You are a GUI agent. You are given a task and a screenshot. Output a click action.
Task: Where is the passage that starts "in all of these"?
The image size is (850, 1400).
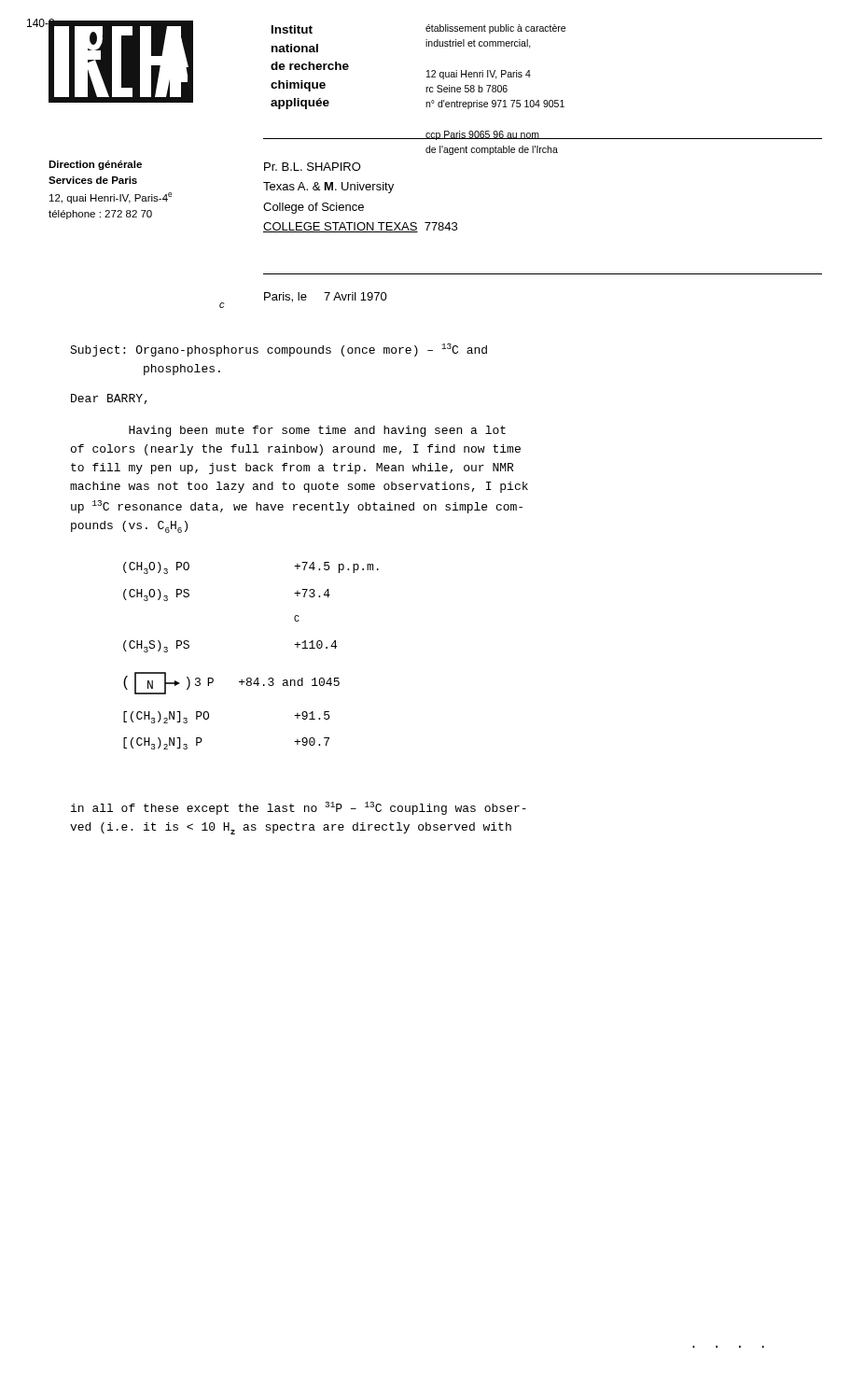pyautogui.click(x=299, y=819)
